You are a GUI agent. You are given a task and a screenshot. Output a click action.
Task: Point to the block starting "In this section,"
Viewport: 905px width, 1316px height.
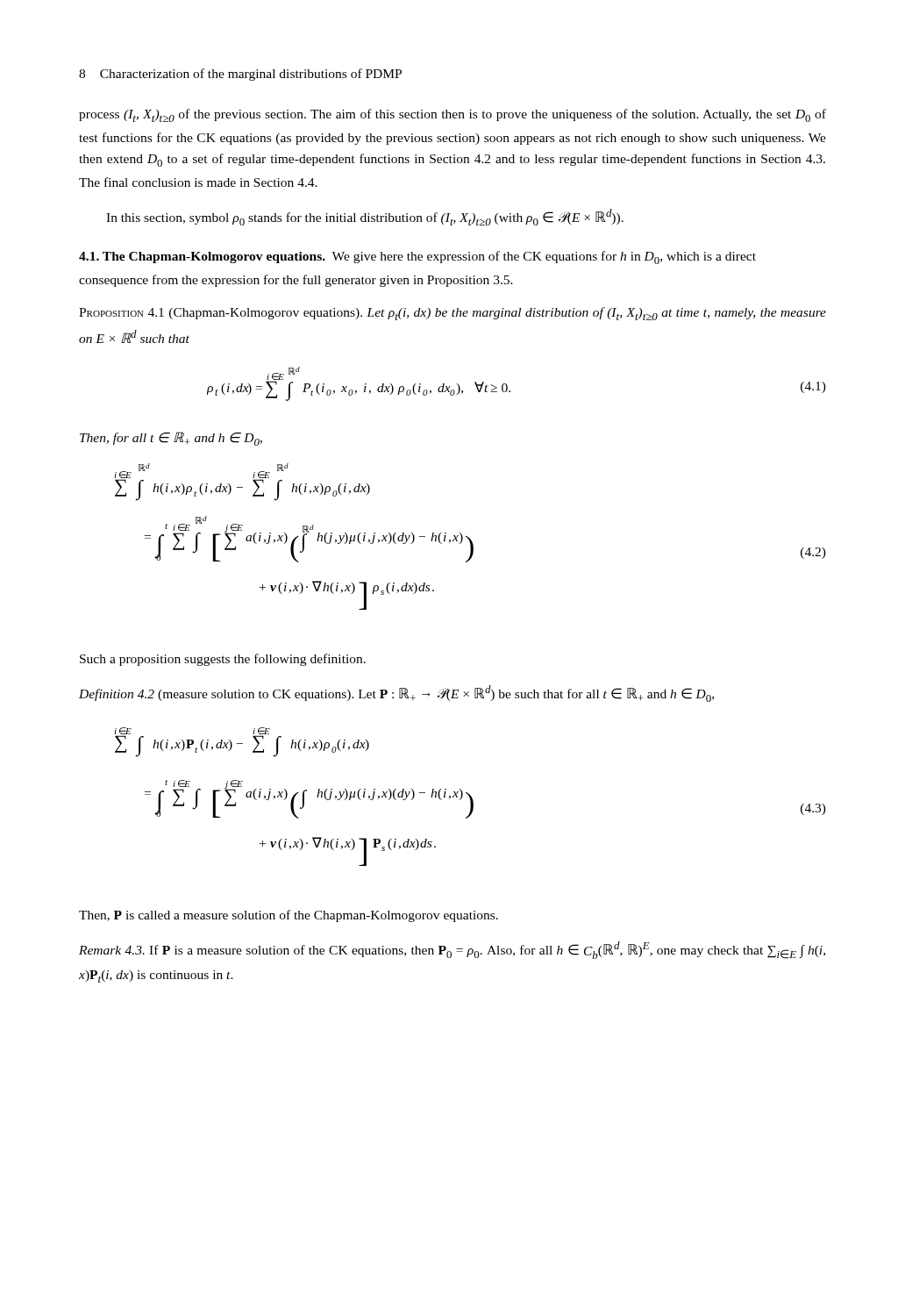coord(365,217)
